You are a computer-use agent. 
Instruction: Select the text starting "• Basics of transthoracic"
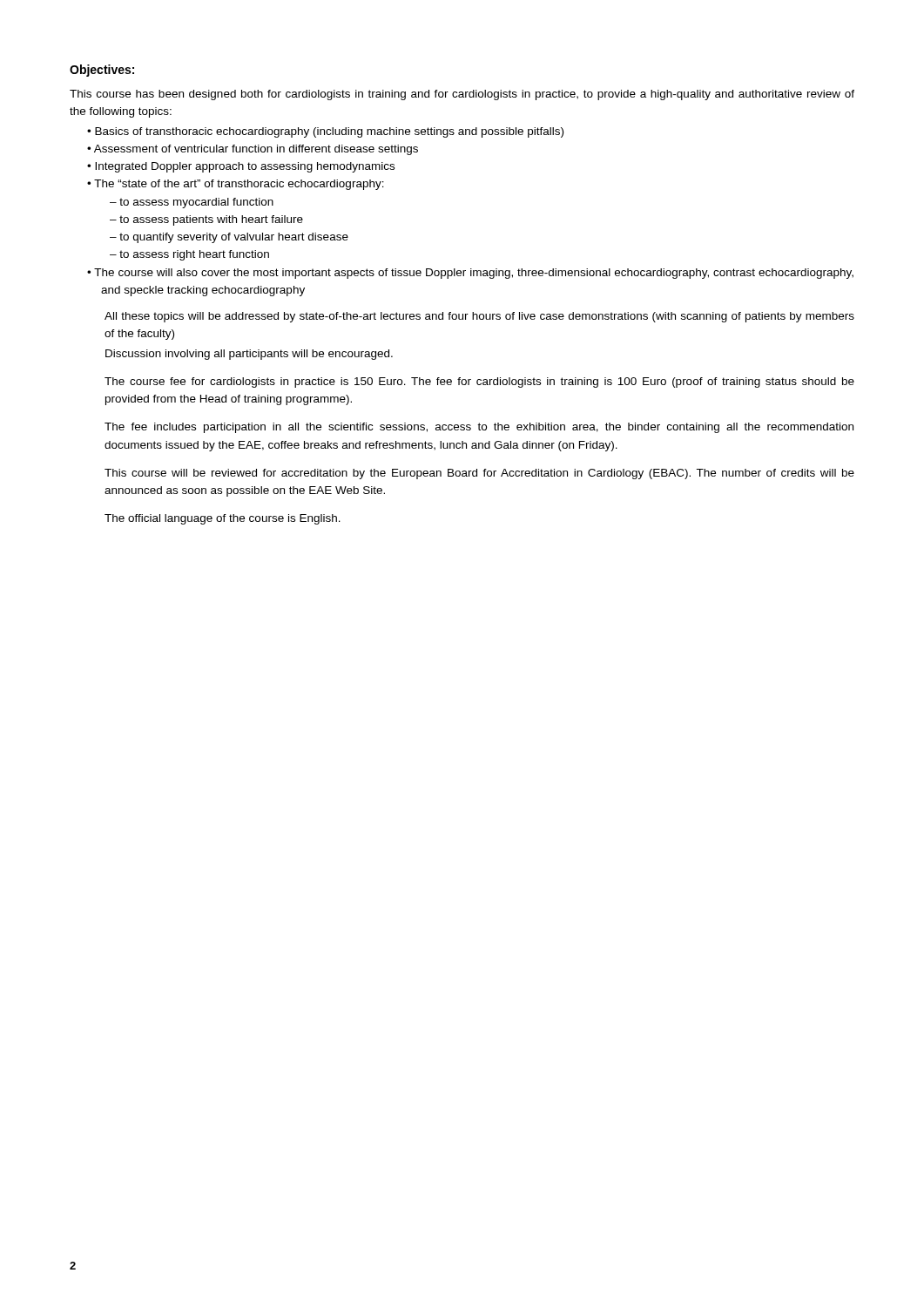coord(326,131)
